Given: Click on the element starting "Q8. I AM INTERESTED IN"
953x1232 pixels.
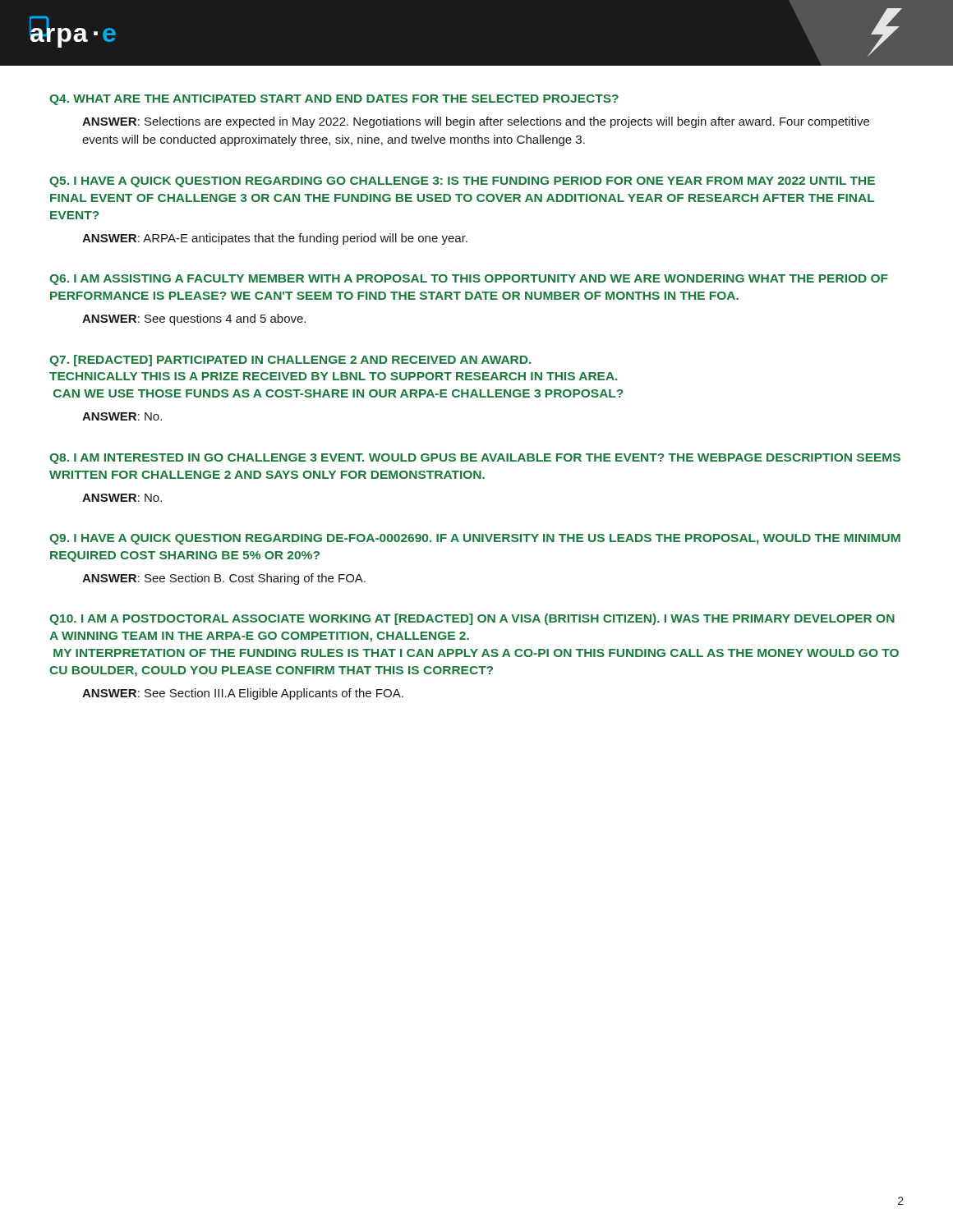Looking at the screenshot, I should click(476, 478).
